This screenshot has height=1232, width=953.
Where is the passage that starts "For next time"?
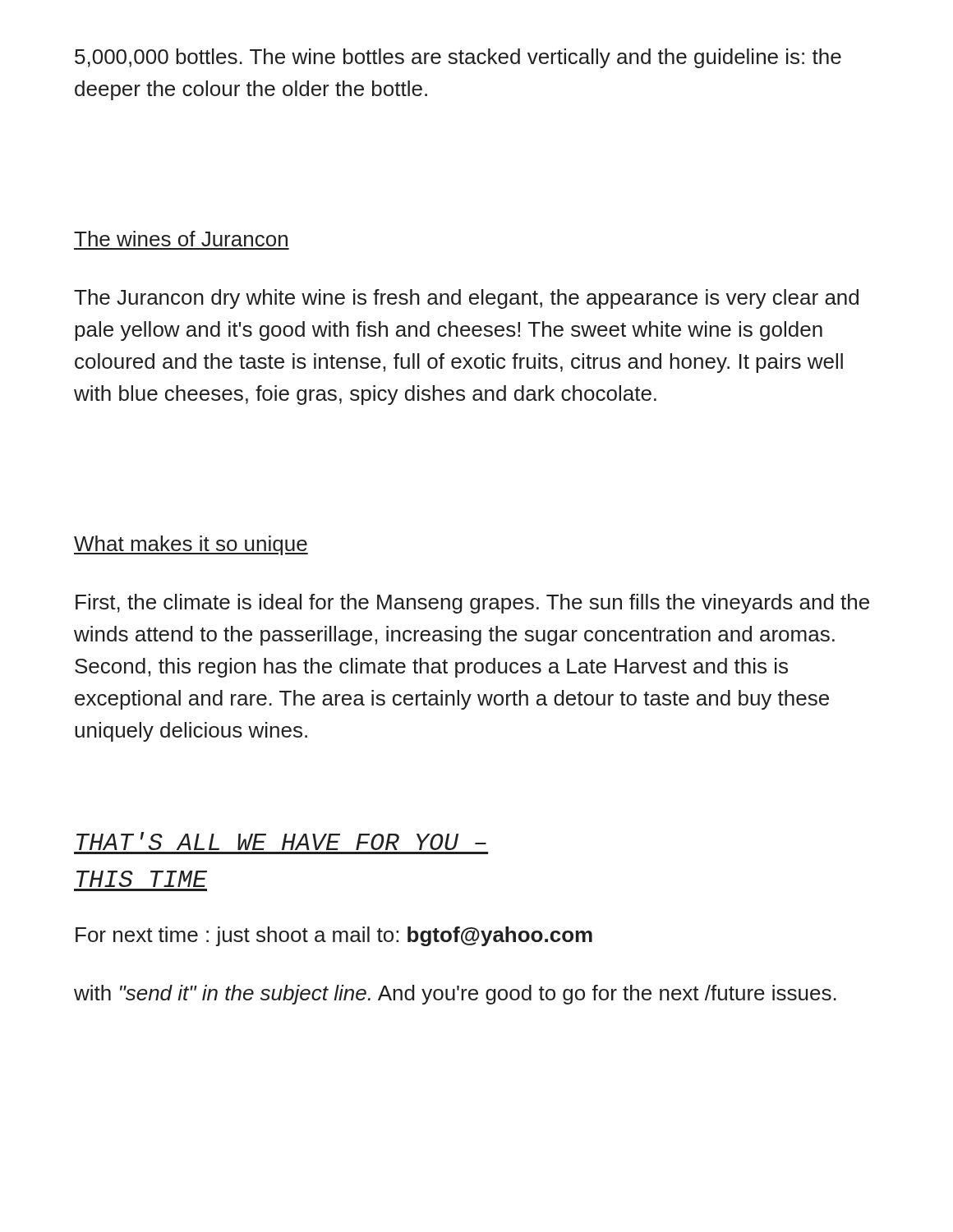point(476,935)
